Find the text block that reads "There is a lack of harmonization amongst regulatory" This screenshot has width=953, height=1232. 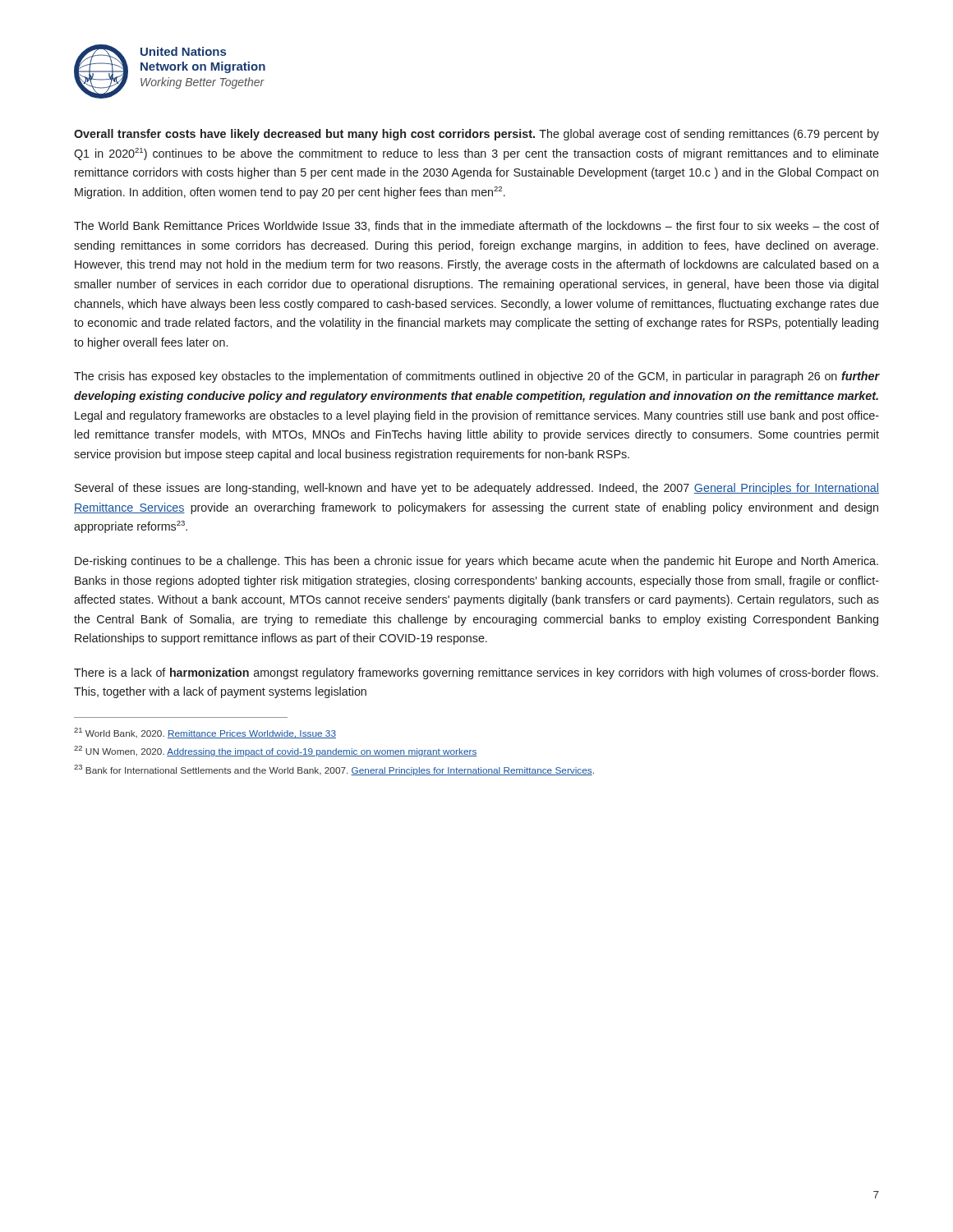[x=476, y=682]
